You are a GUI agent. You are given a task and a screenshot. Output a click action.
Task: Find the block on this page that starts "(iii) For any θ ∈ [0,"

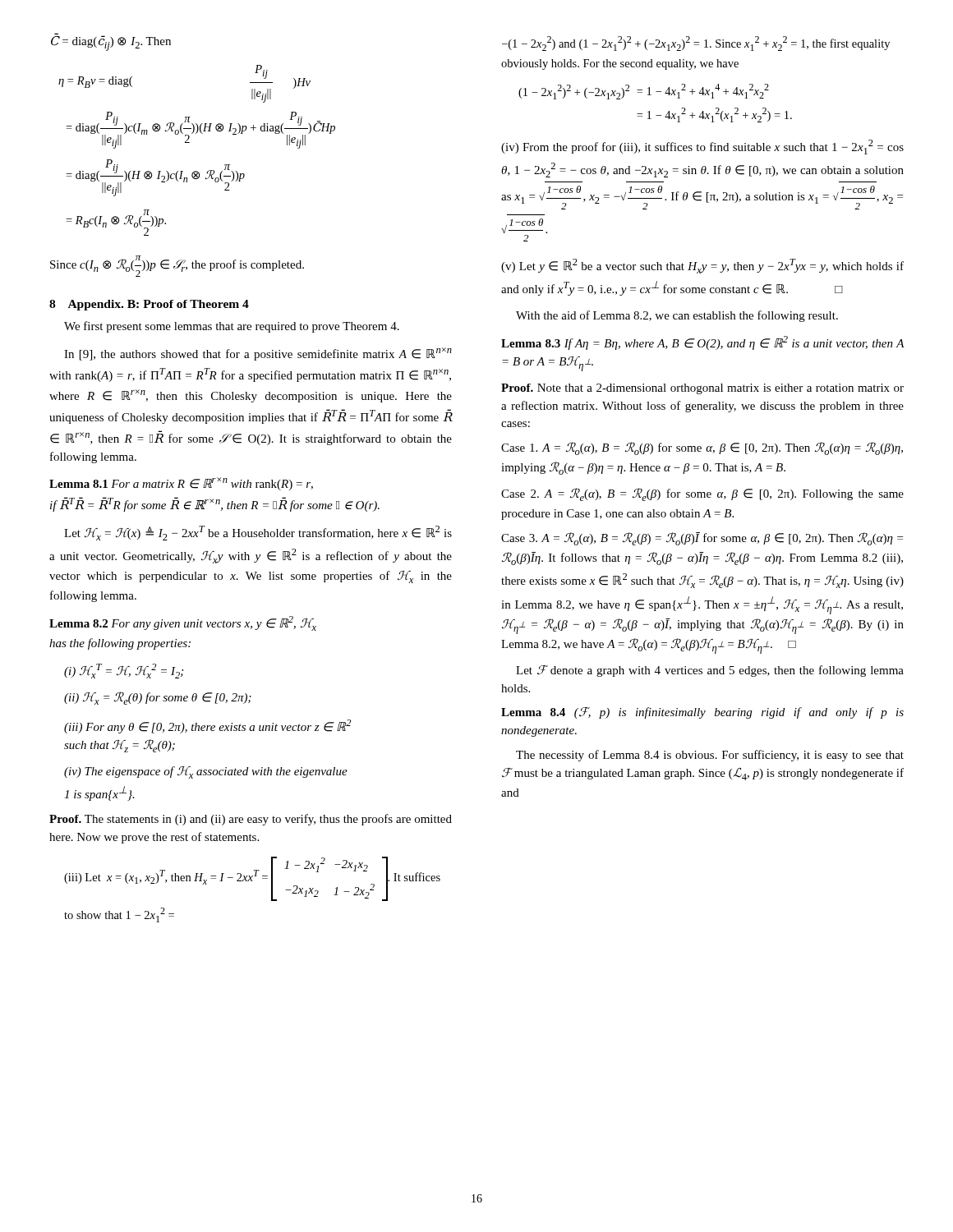258,736
